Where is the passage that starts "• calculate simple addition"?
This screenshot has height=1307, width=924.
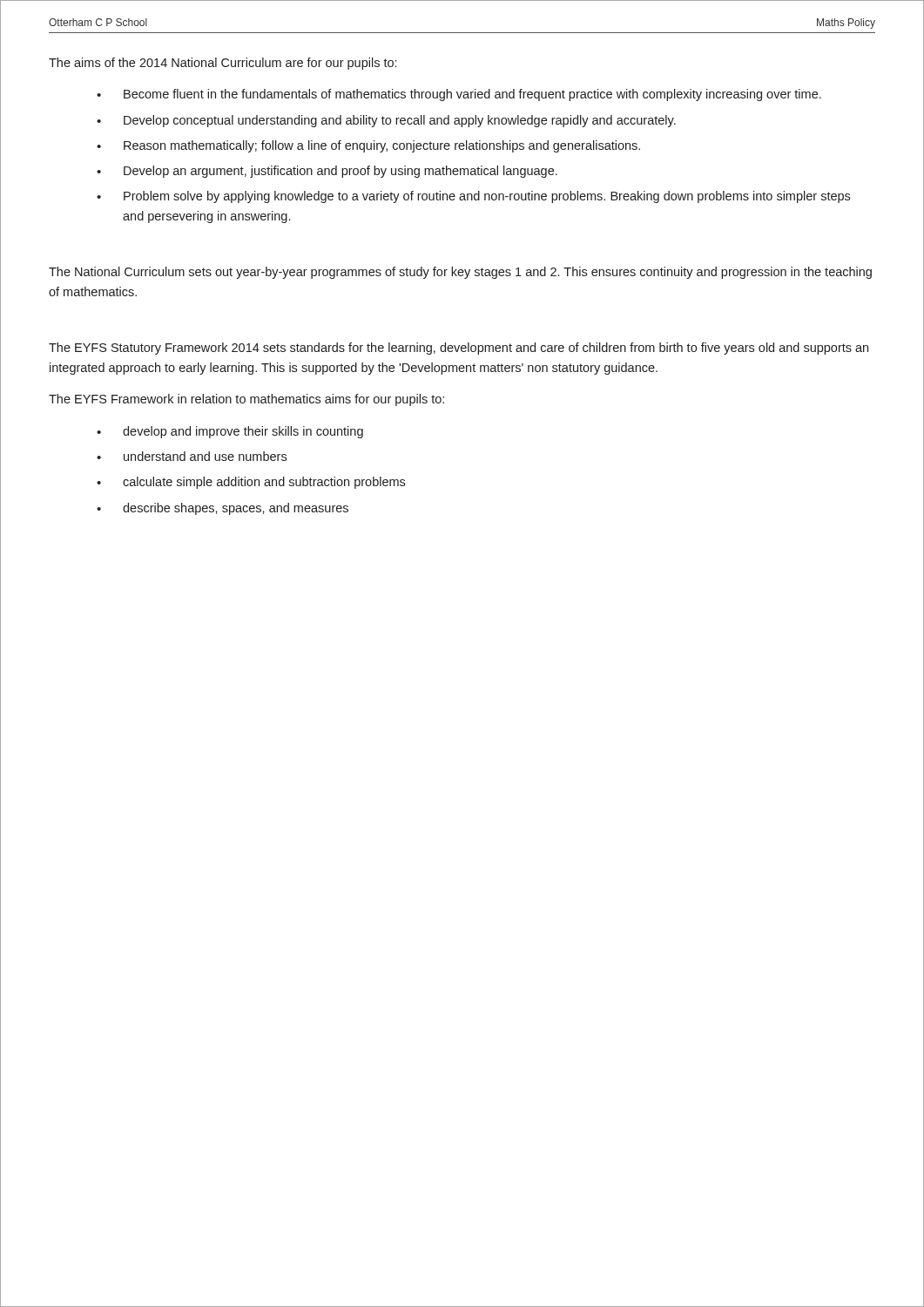[x=251, y=483]
